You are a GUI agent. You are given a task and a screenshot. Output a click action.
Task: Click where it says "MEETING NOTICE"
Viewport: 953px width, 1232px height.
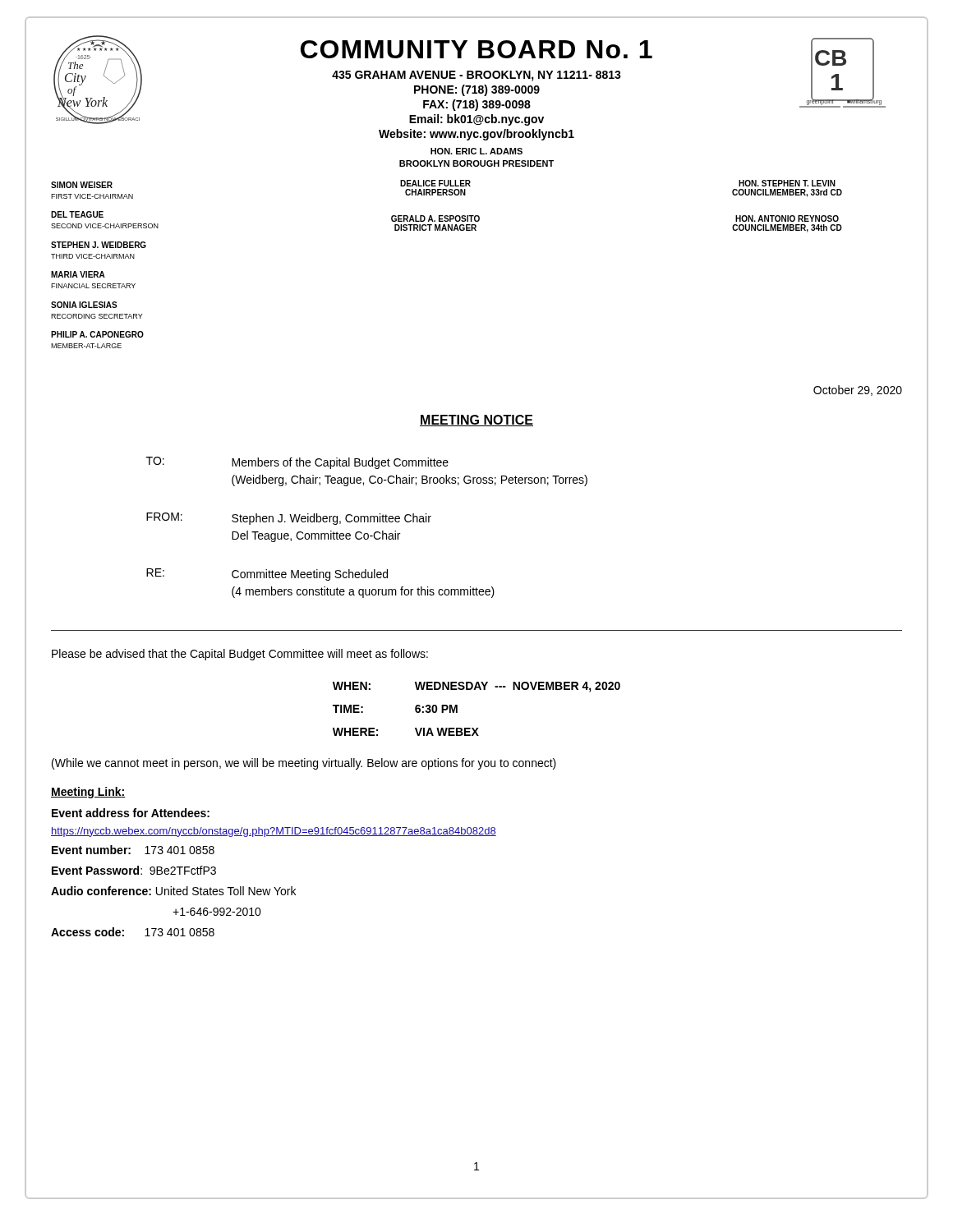[476, 420]
